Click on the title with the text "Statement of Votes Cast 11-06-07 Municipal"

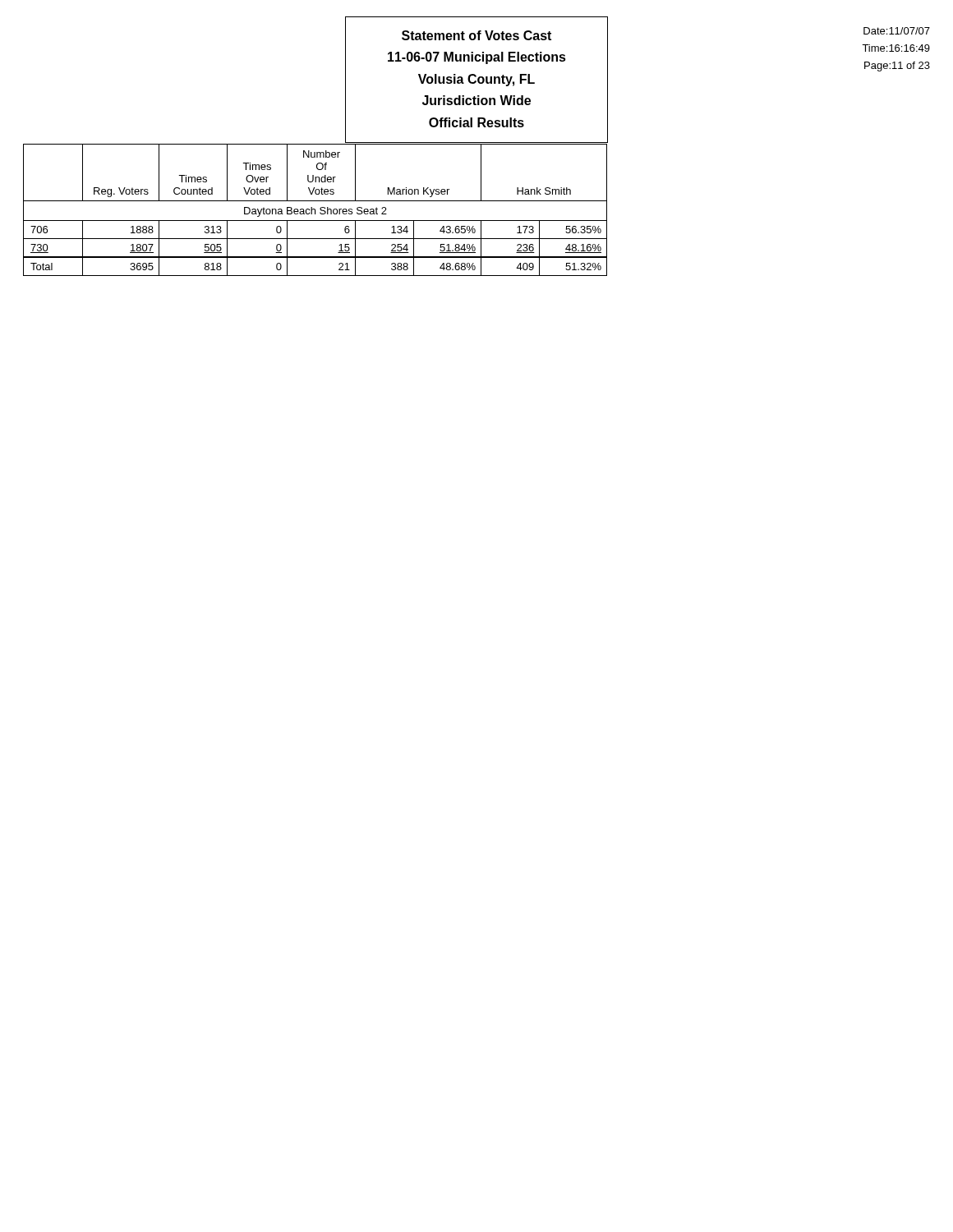coord(476,80)
